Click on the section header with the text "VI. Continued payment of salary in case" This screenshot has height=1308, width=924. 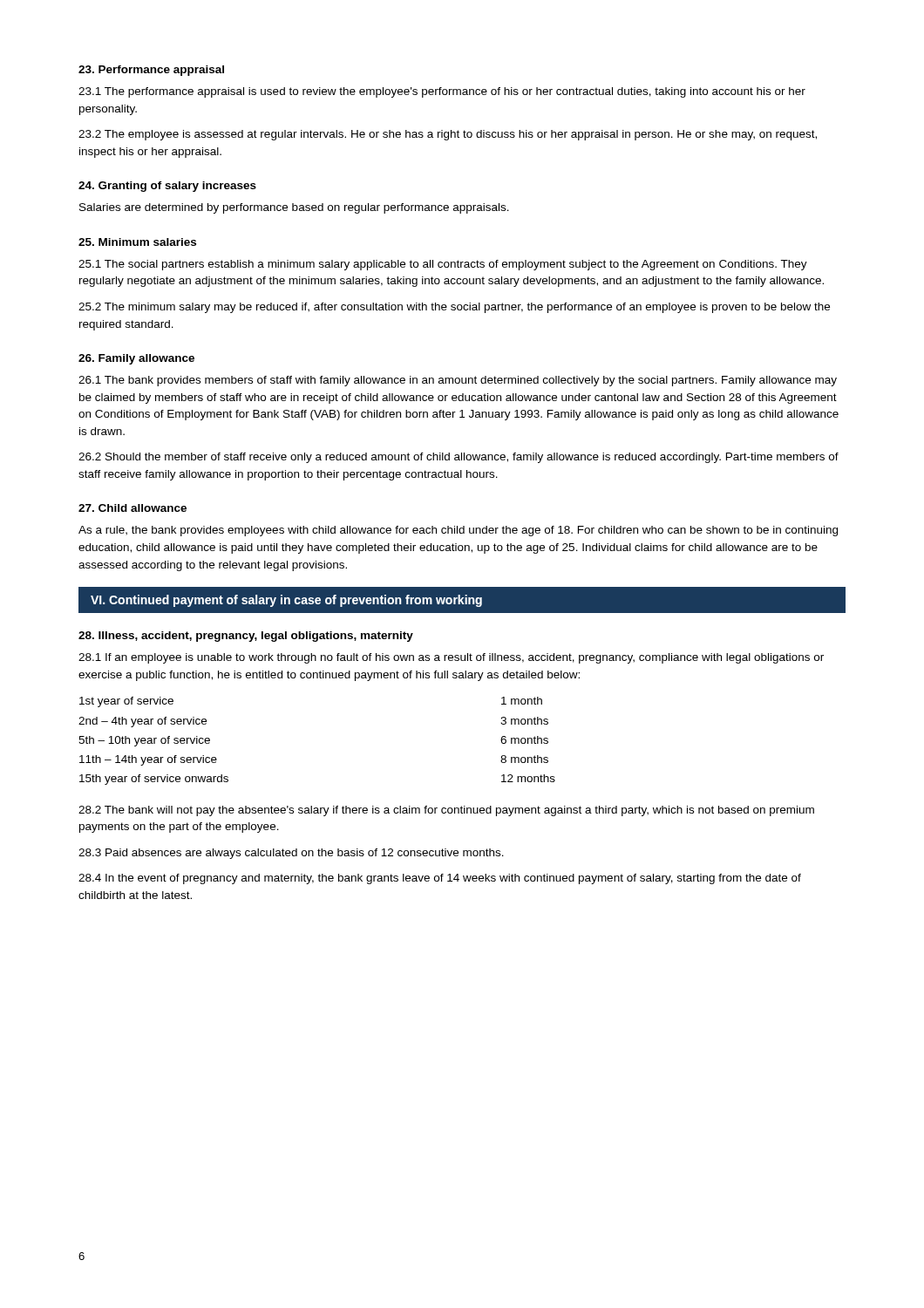pos(462,600)
